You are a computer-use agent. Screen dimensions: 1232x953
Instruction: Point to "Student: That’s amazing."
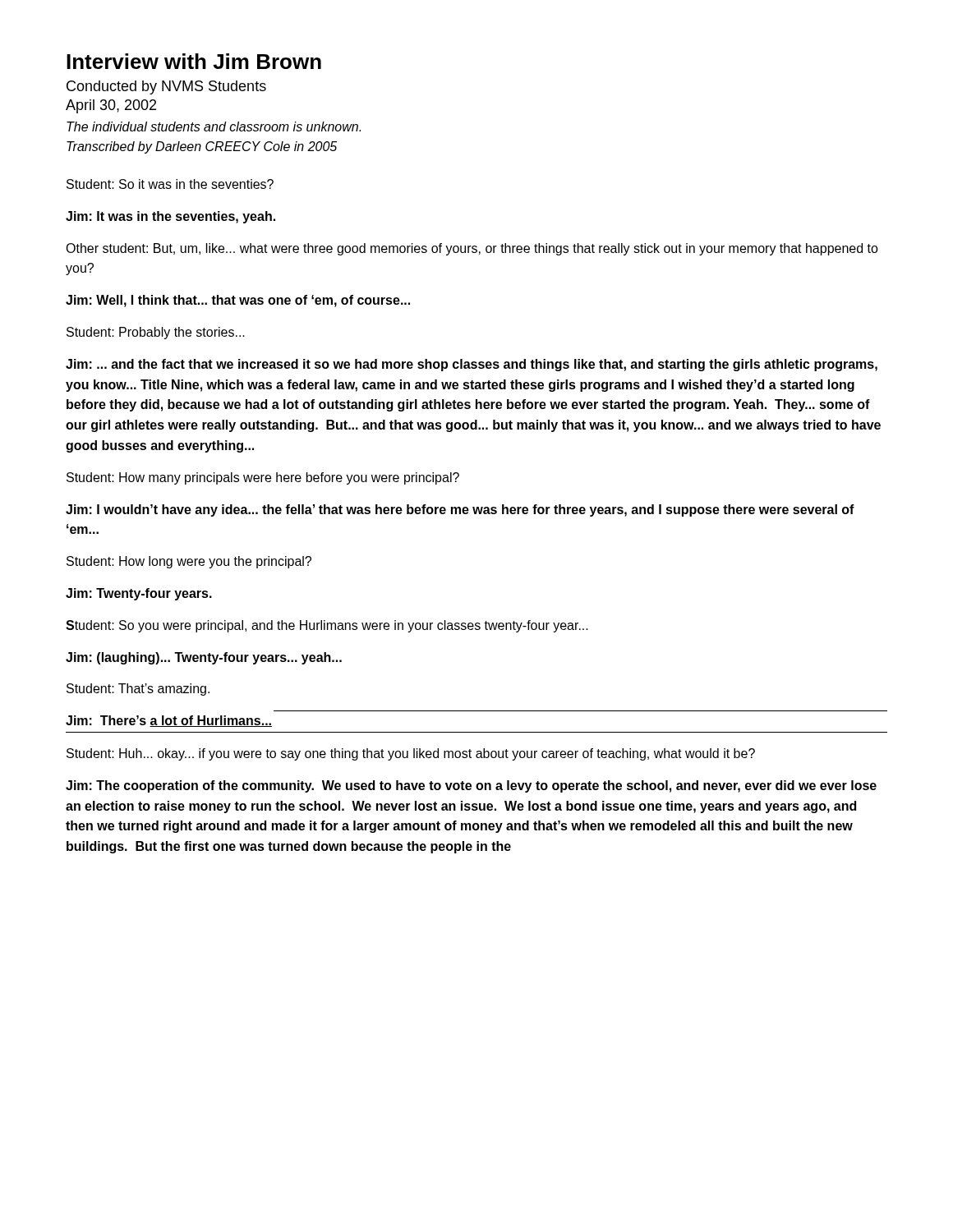point(138,689)
